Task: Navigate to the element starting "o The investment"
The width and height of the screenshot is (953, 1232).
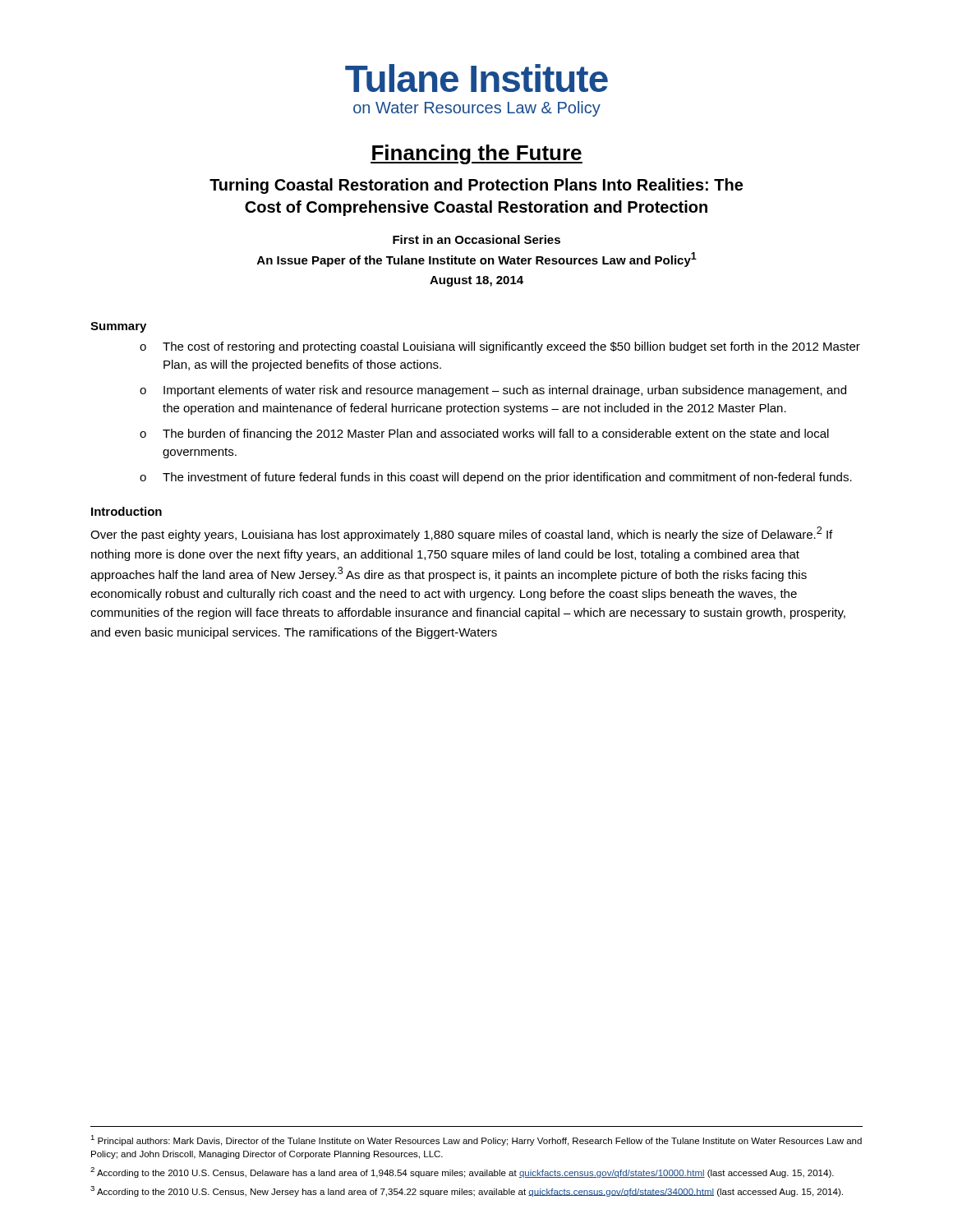Action: (501, 477)
